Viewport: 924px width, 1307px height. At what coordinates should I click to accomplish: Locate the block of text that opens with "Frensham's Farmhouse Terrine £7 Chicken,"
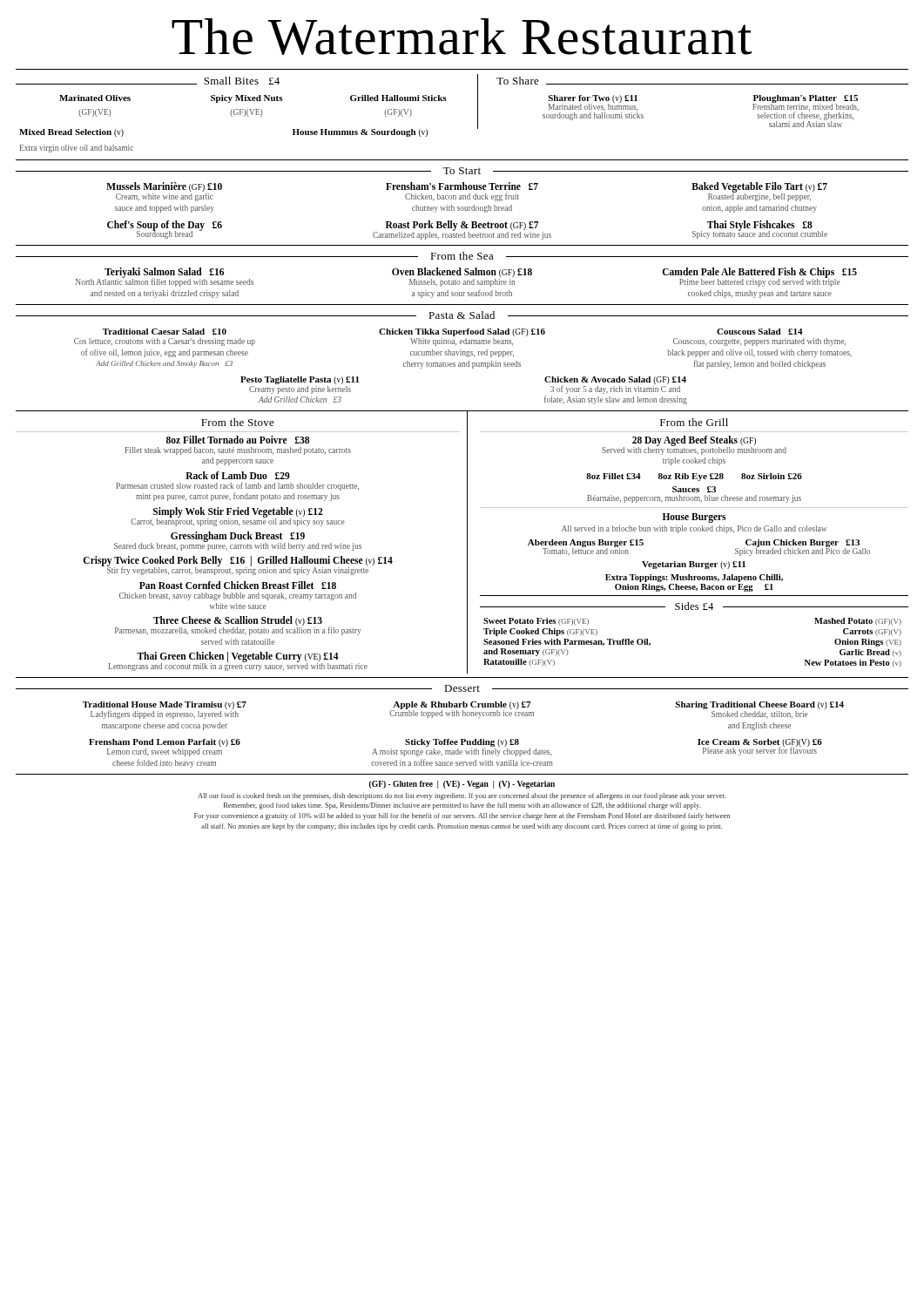(462, 198)
